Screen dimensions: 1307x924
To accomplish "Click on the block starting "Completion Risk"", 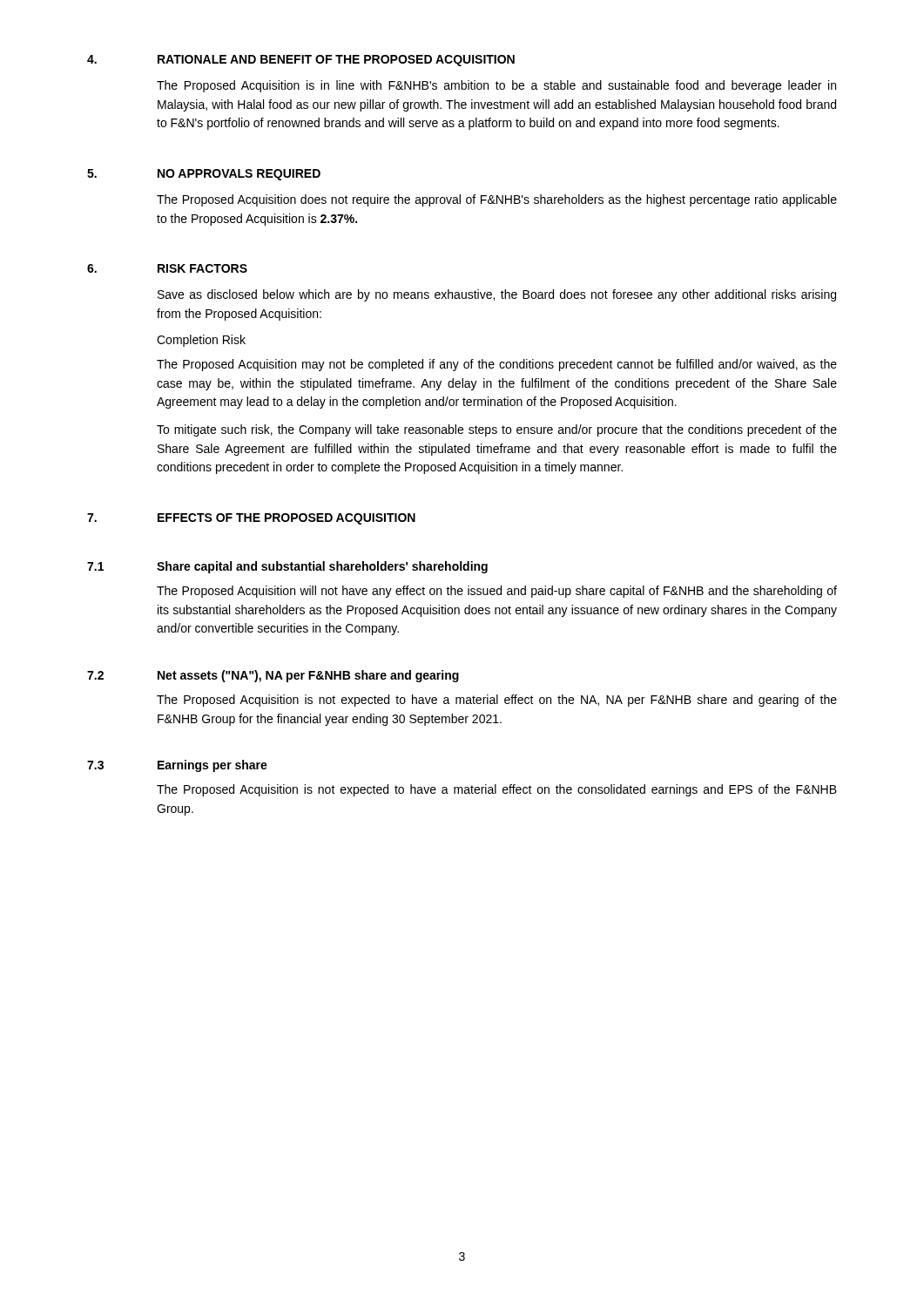I will [x=201, y=340].
